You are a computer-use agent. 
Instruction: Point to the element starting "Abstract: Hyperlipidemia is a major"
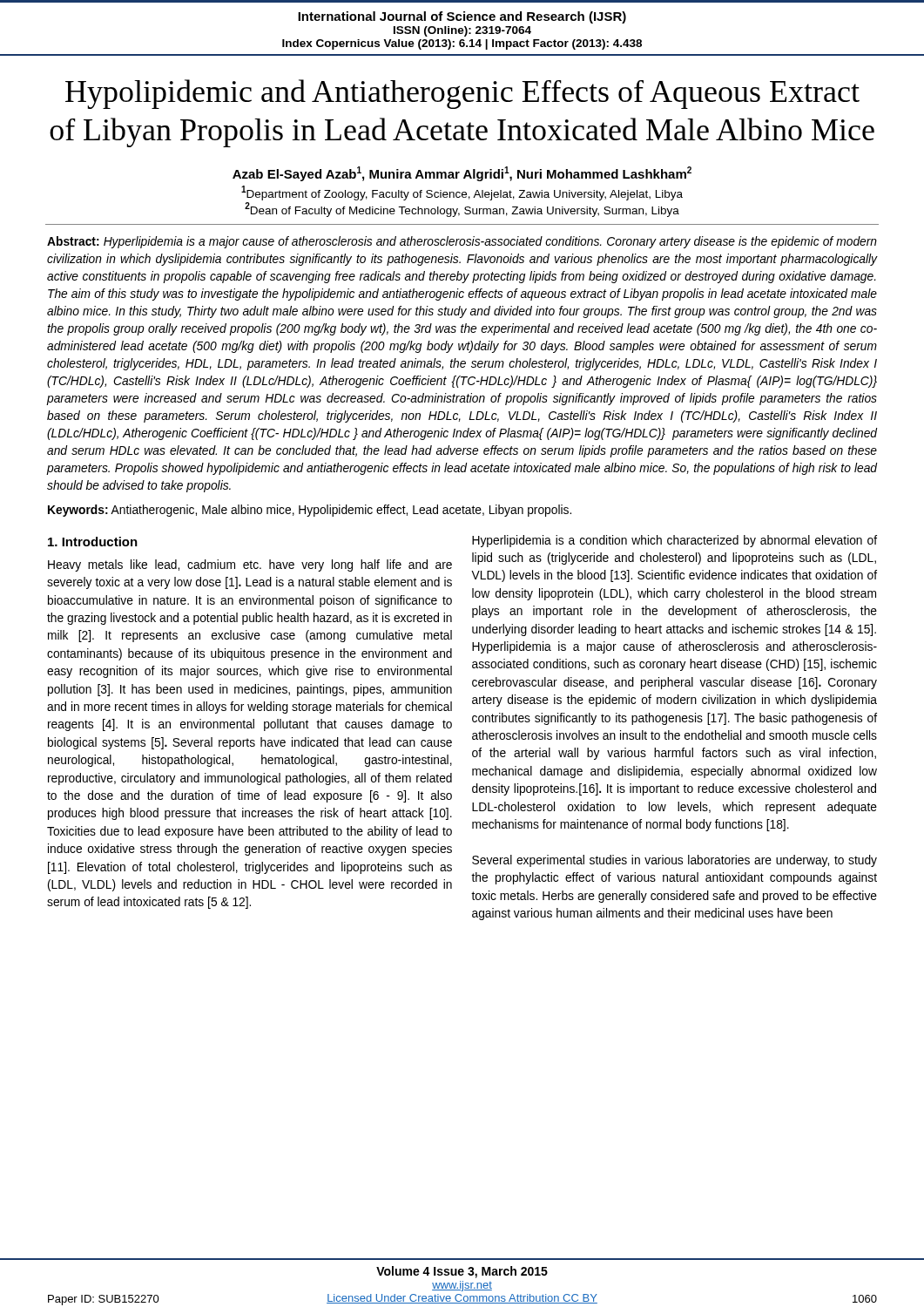(462, 364)
